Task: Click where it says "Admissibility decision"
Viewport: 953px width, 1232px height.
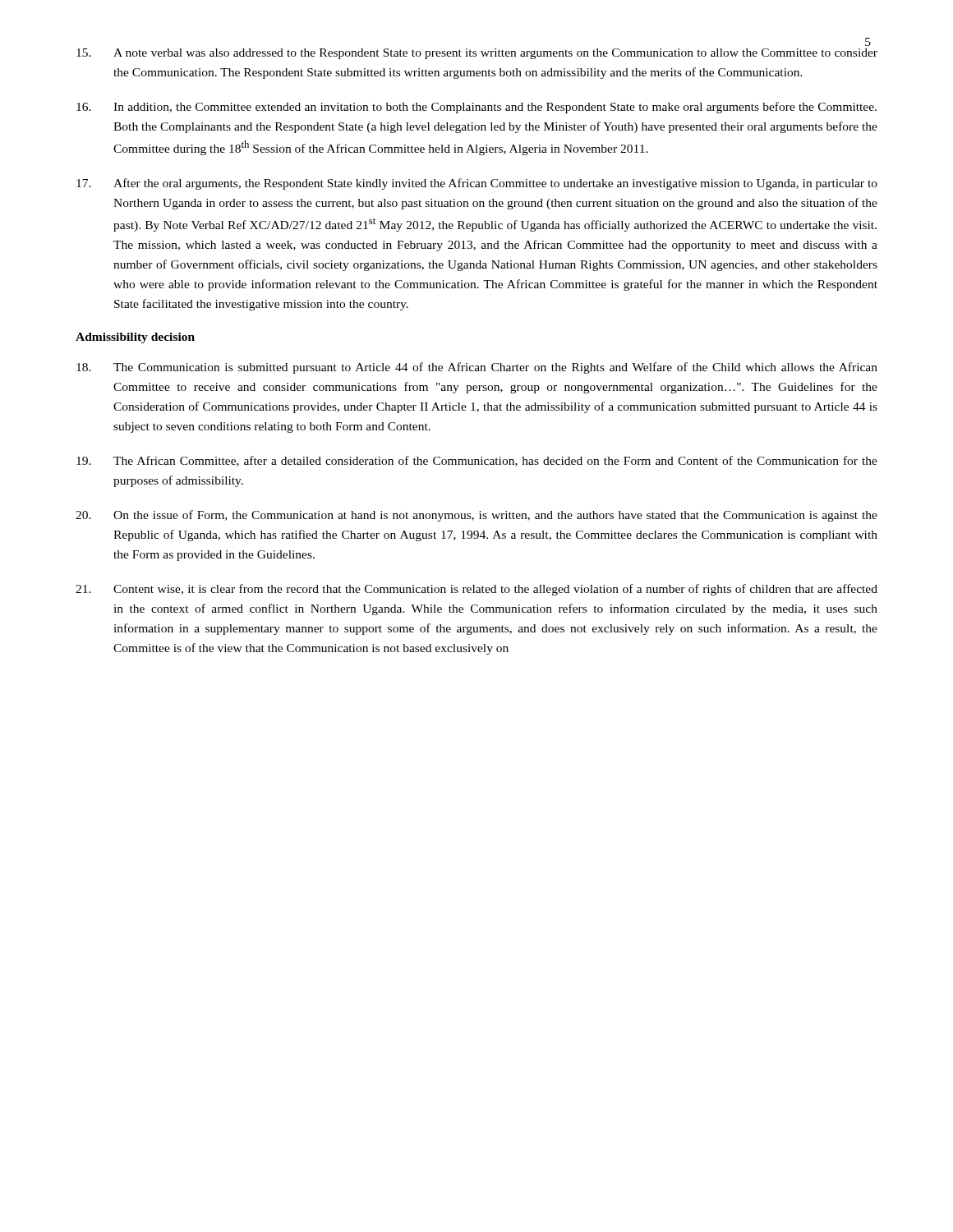Action: point(135,336)
